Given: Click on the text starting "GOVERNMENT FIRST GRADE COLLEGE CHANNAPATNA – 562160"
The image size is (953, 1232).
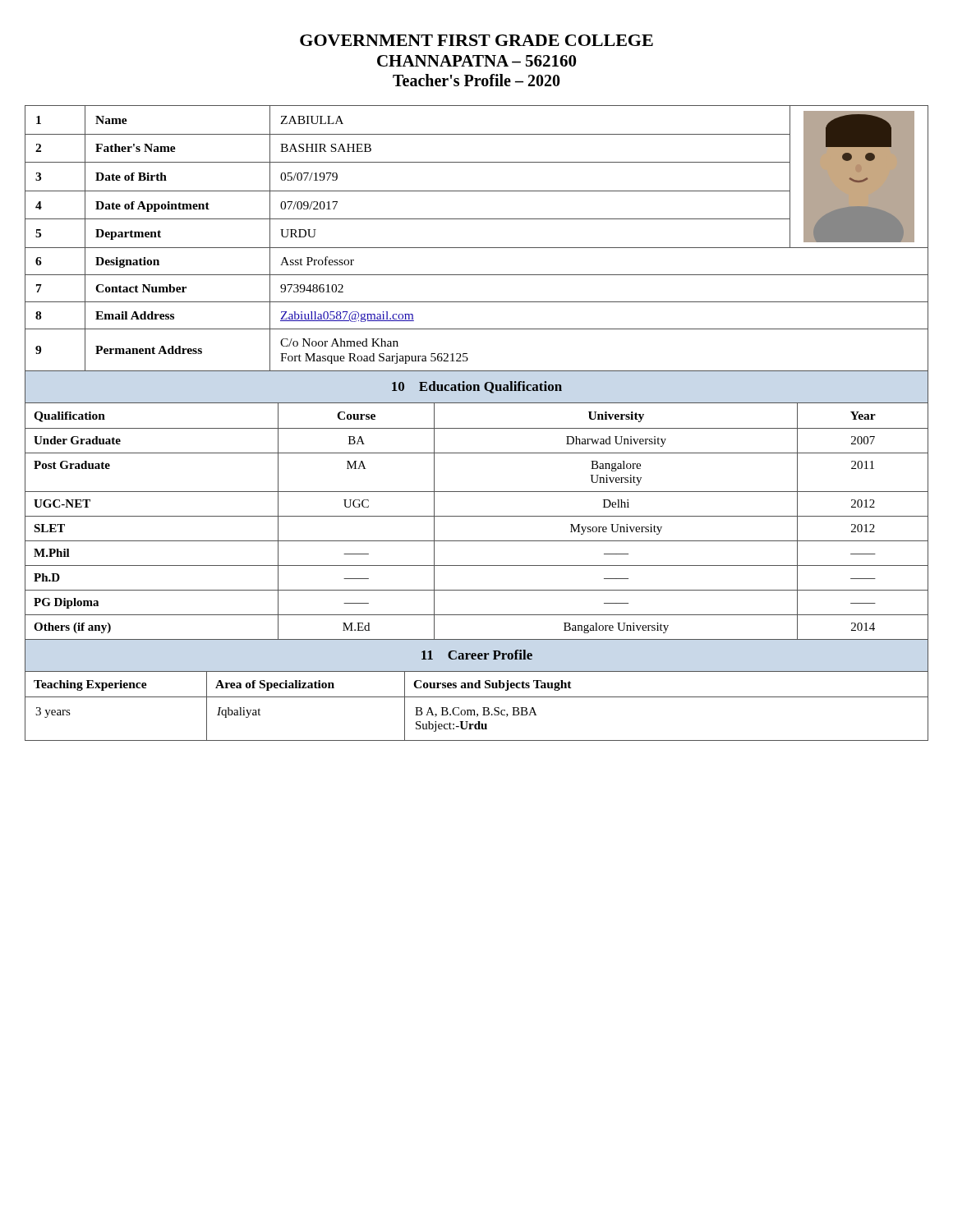Looking at the screenshot, I should point(476,60).
